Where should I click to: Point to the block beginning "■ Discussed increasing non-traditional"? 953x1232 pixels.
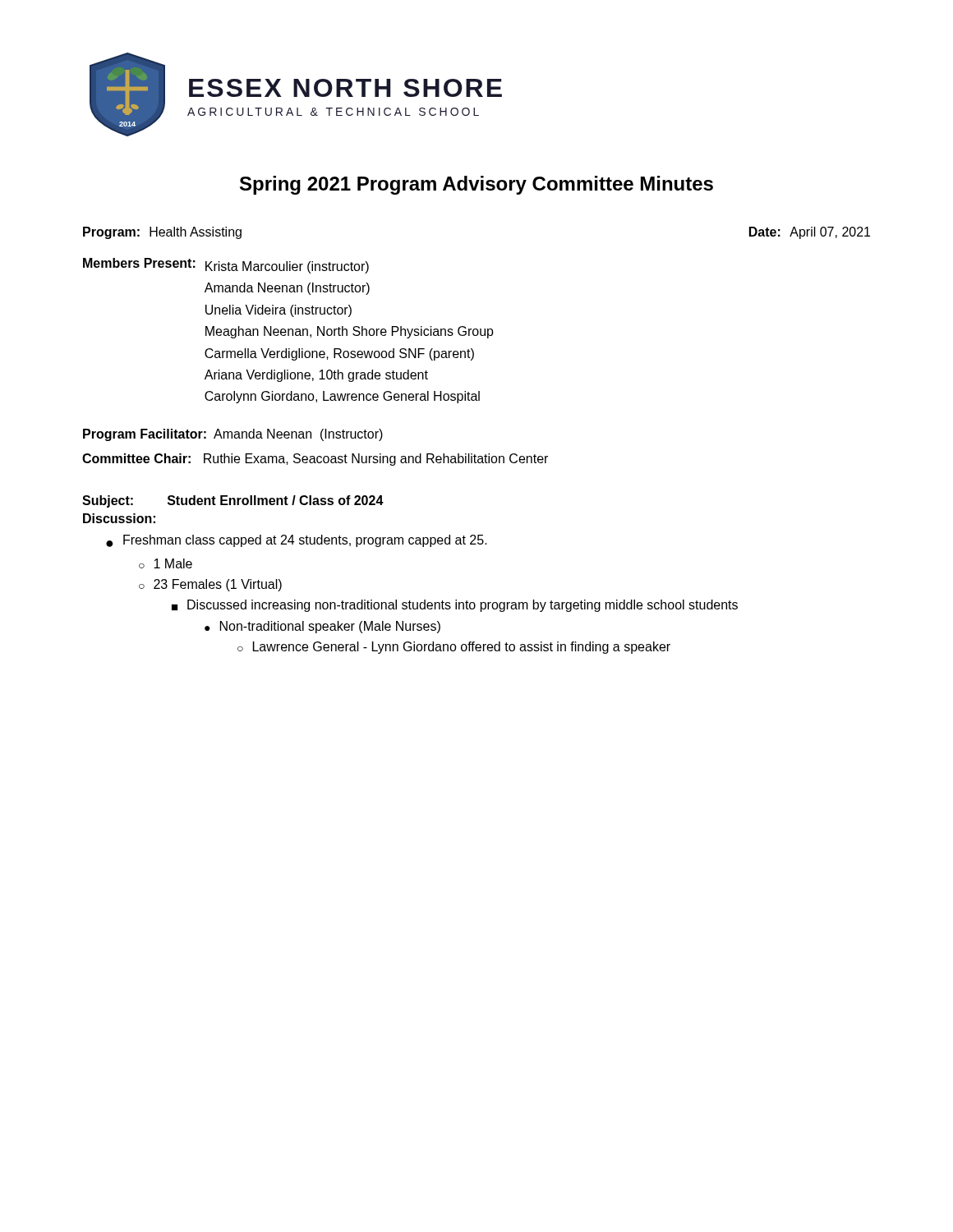tap(455, 607)
